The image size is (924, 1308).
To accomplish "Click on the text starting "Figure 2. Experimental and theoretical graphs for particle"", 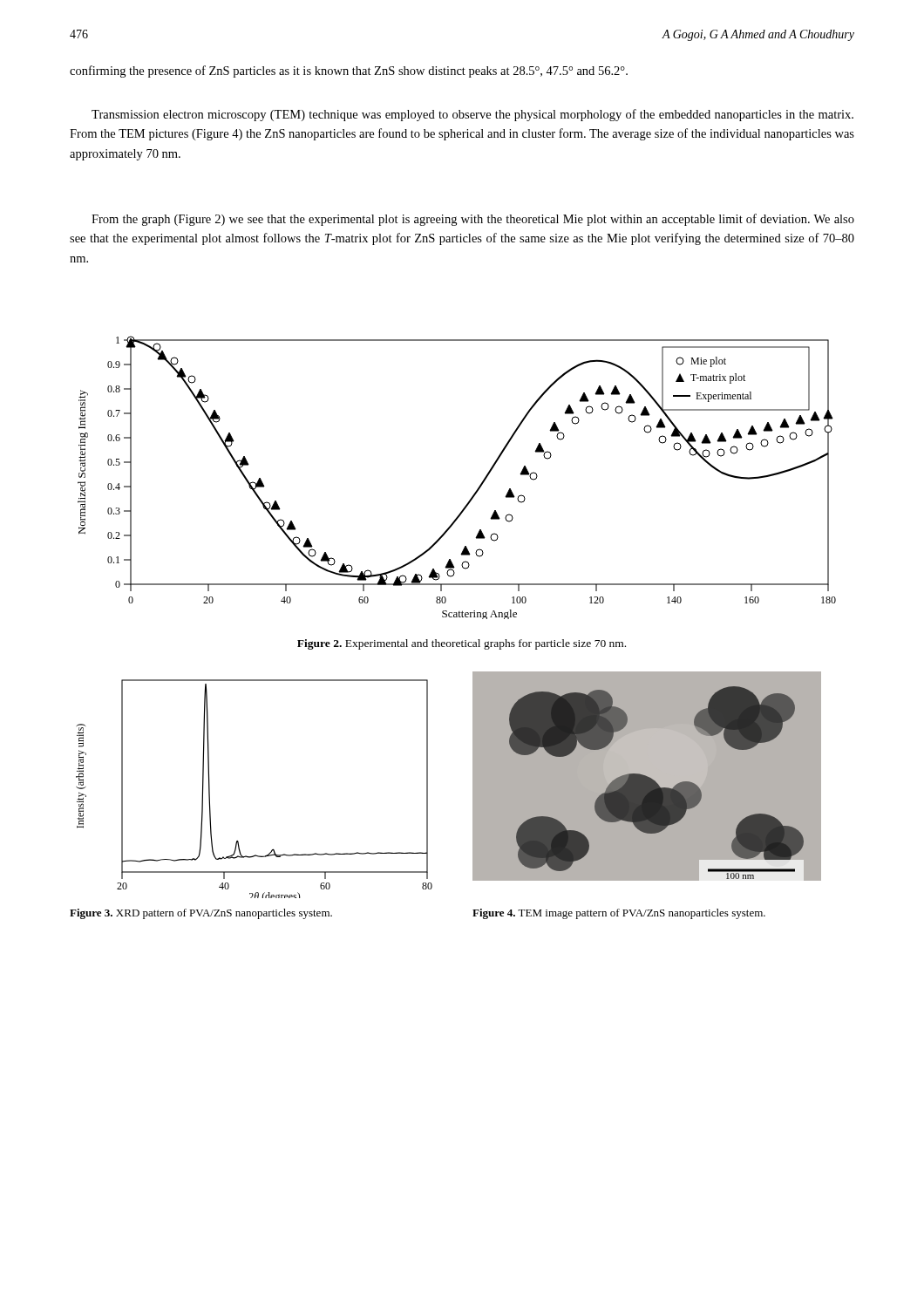I will pos(462,643).
